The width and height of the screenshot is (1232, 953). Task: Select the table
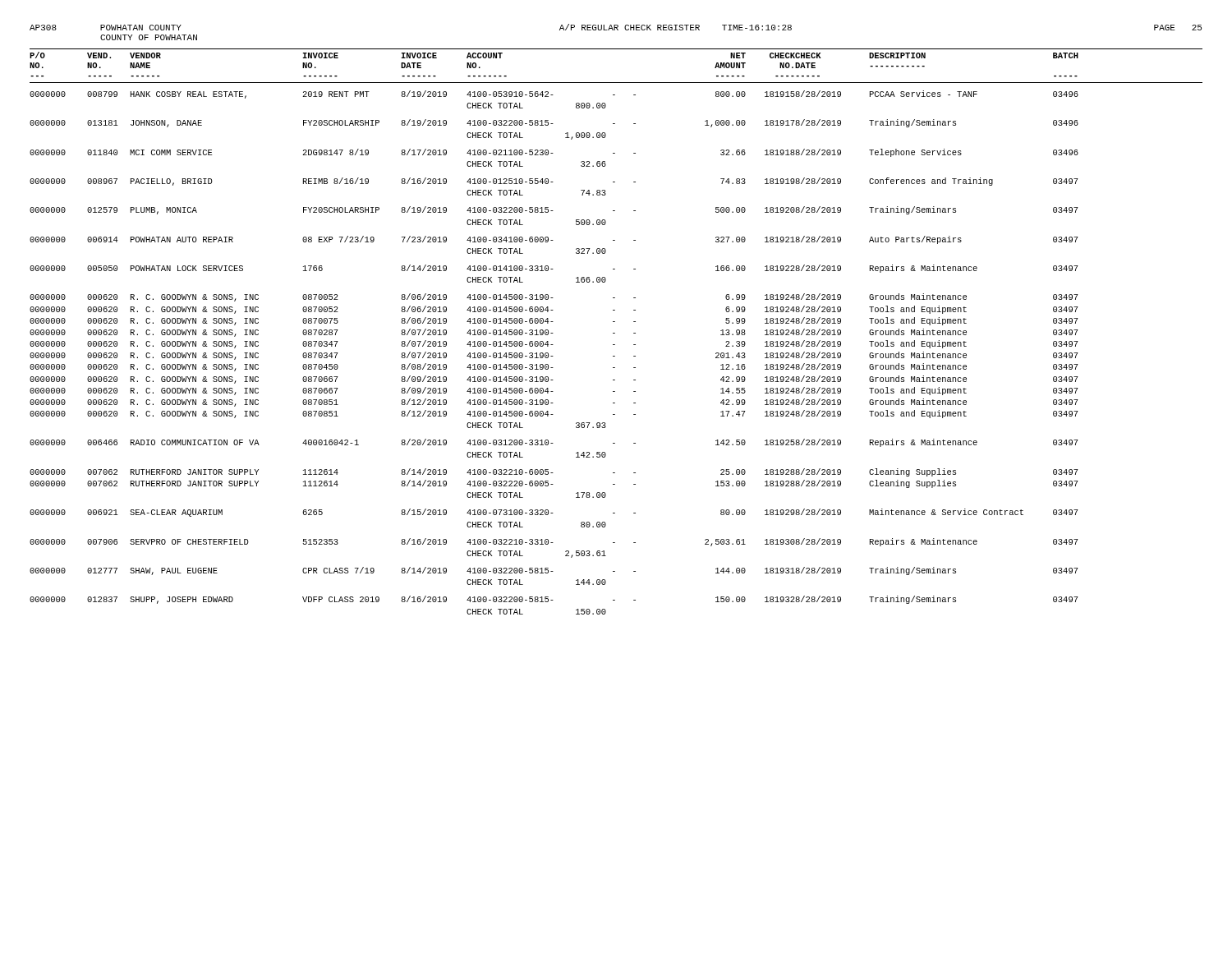point(616,333)
